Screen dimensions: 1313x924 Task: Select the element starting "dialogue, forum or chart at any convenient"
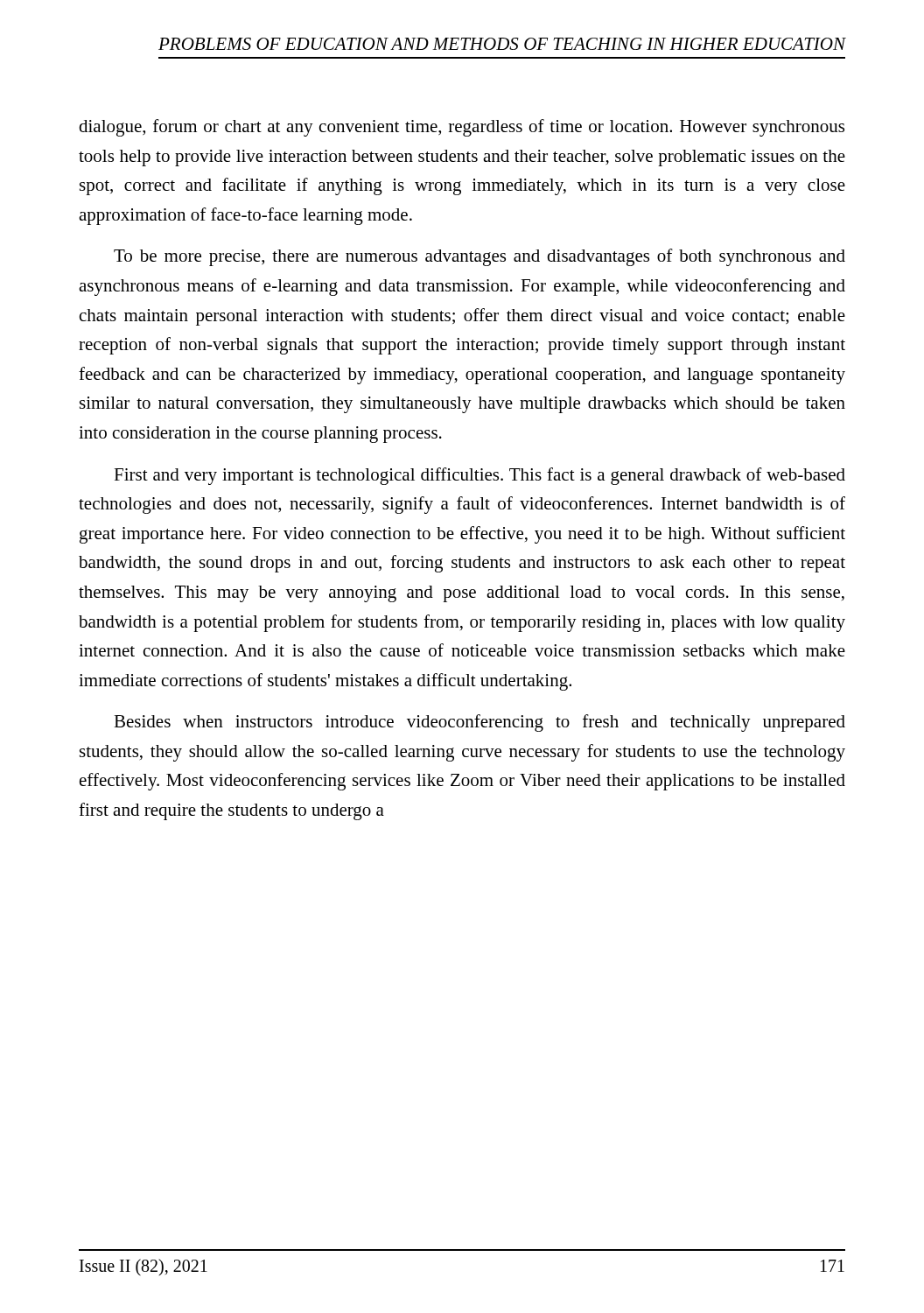[462, 469]
